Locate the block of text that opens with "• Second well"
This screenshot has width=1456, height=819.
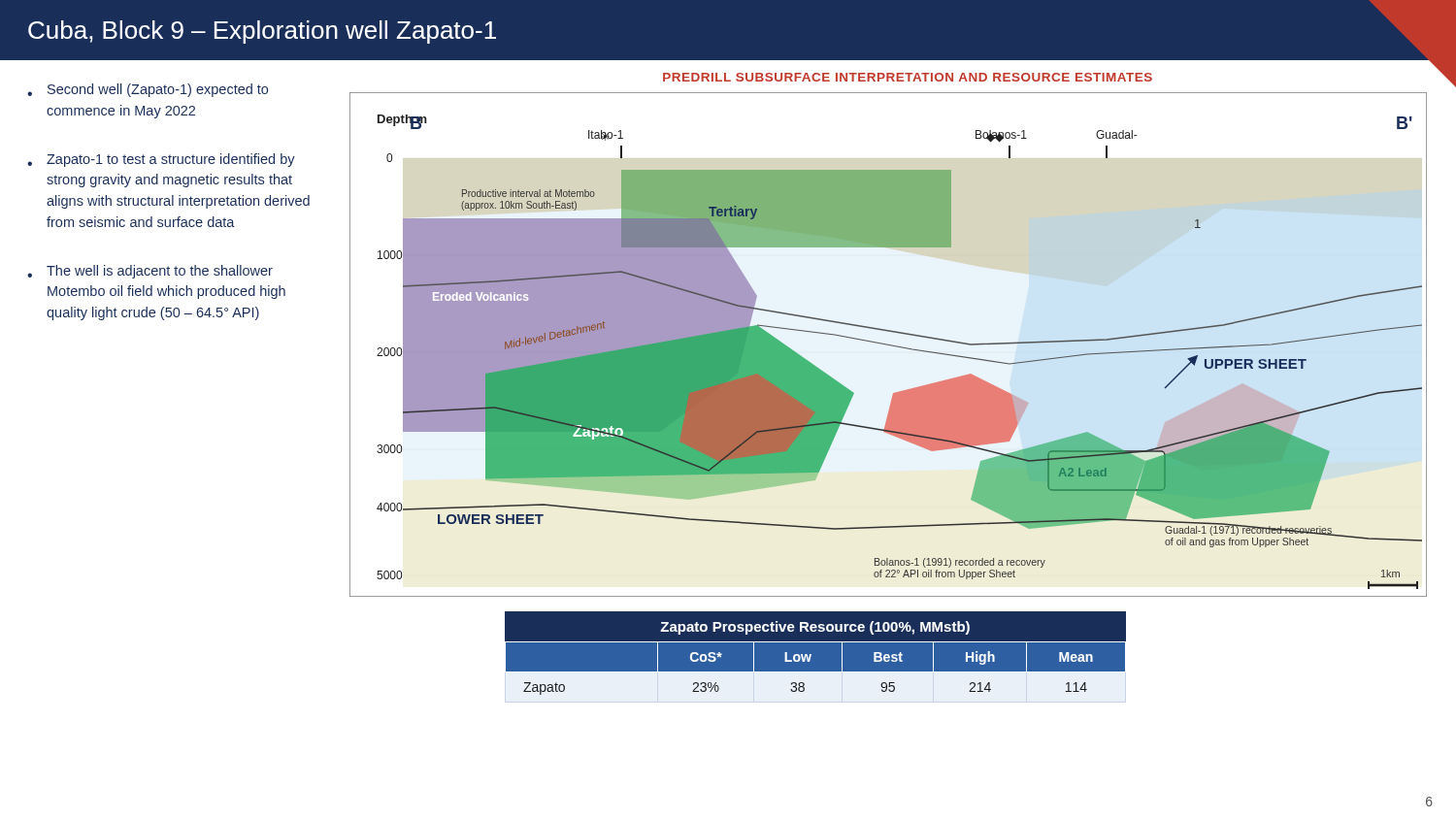pos(178,101)
